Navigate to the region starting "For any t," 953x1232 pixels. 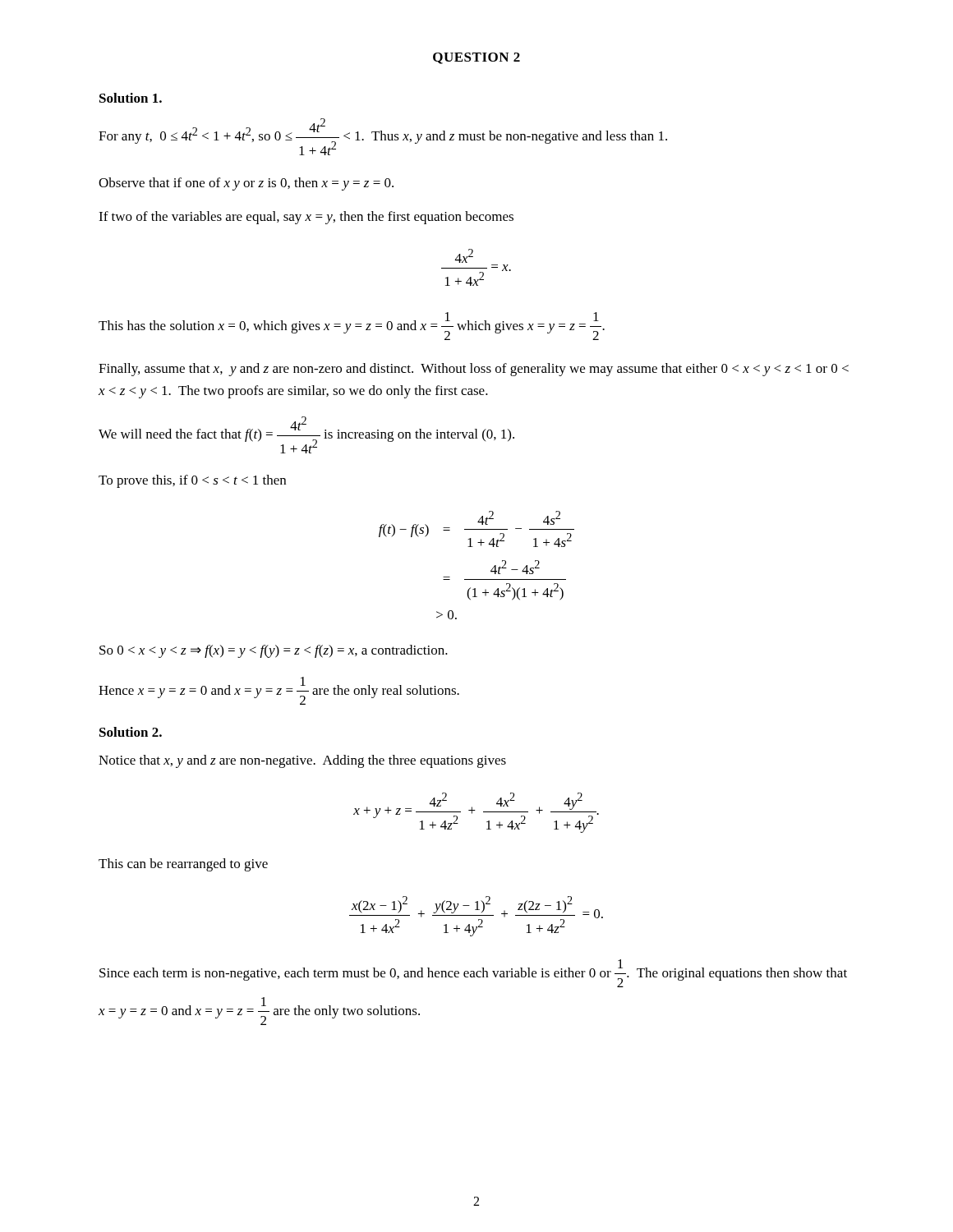click(383, 137)
